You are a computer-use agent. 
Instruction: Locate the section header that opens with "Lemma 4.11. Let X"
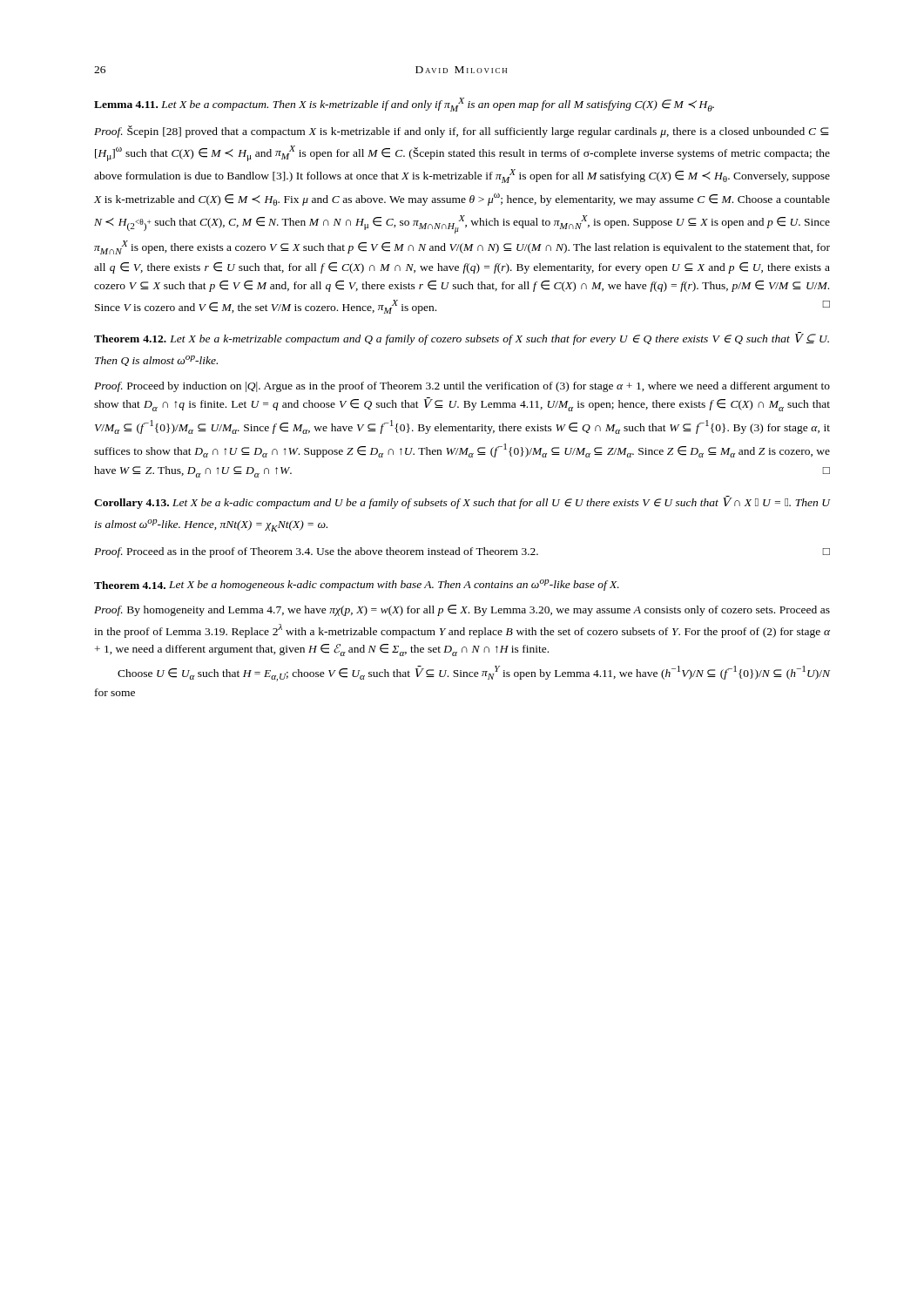[462, 104]
